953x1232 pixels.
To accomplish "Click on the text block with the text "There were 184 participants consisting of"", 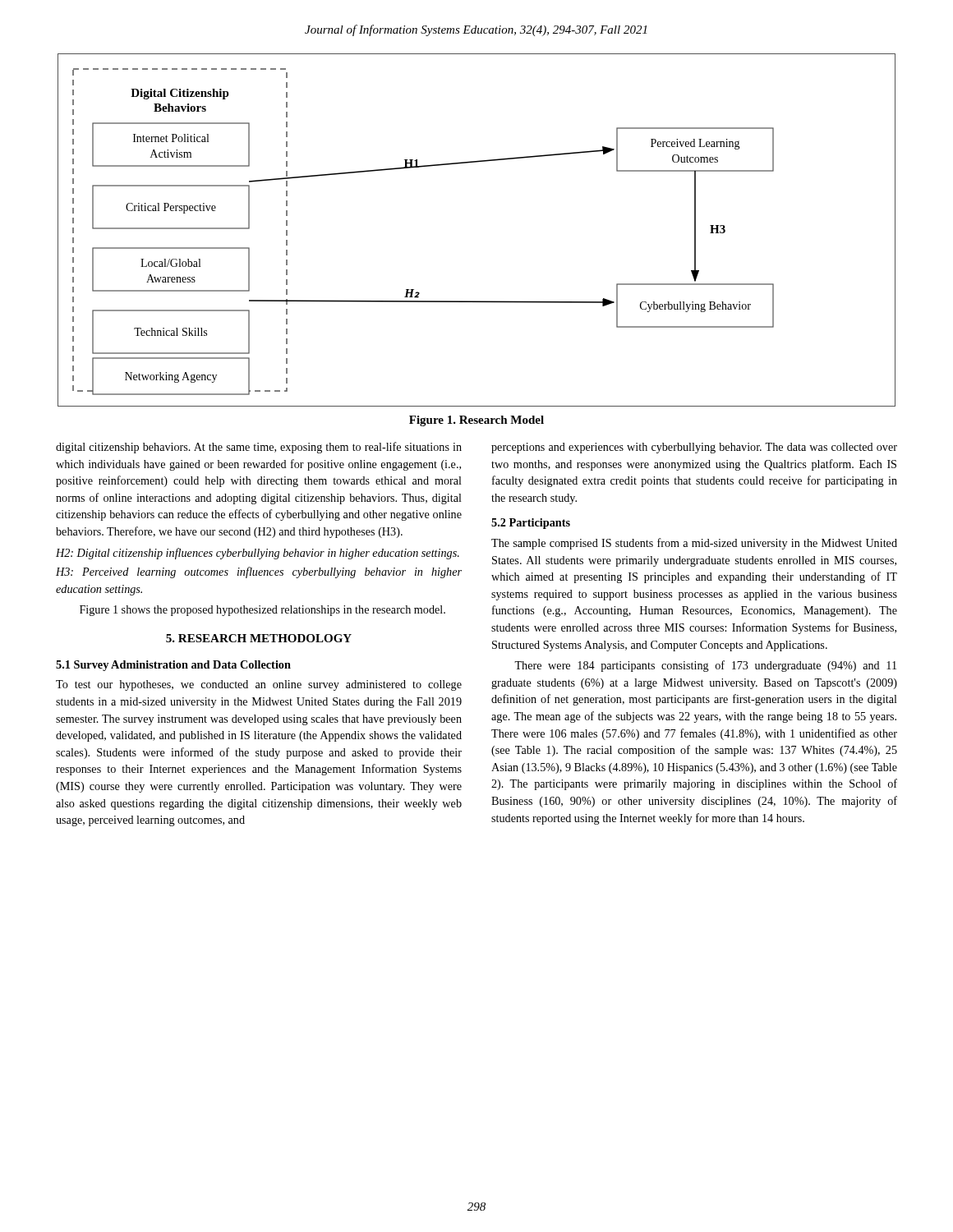I will tap(694, 742).
